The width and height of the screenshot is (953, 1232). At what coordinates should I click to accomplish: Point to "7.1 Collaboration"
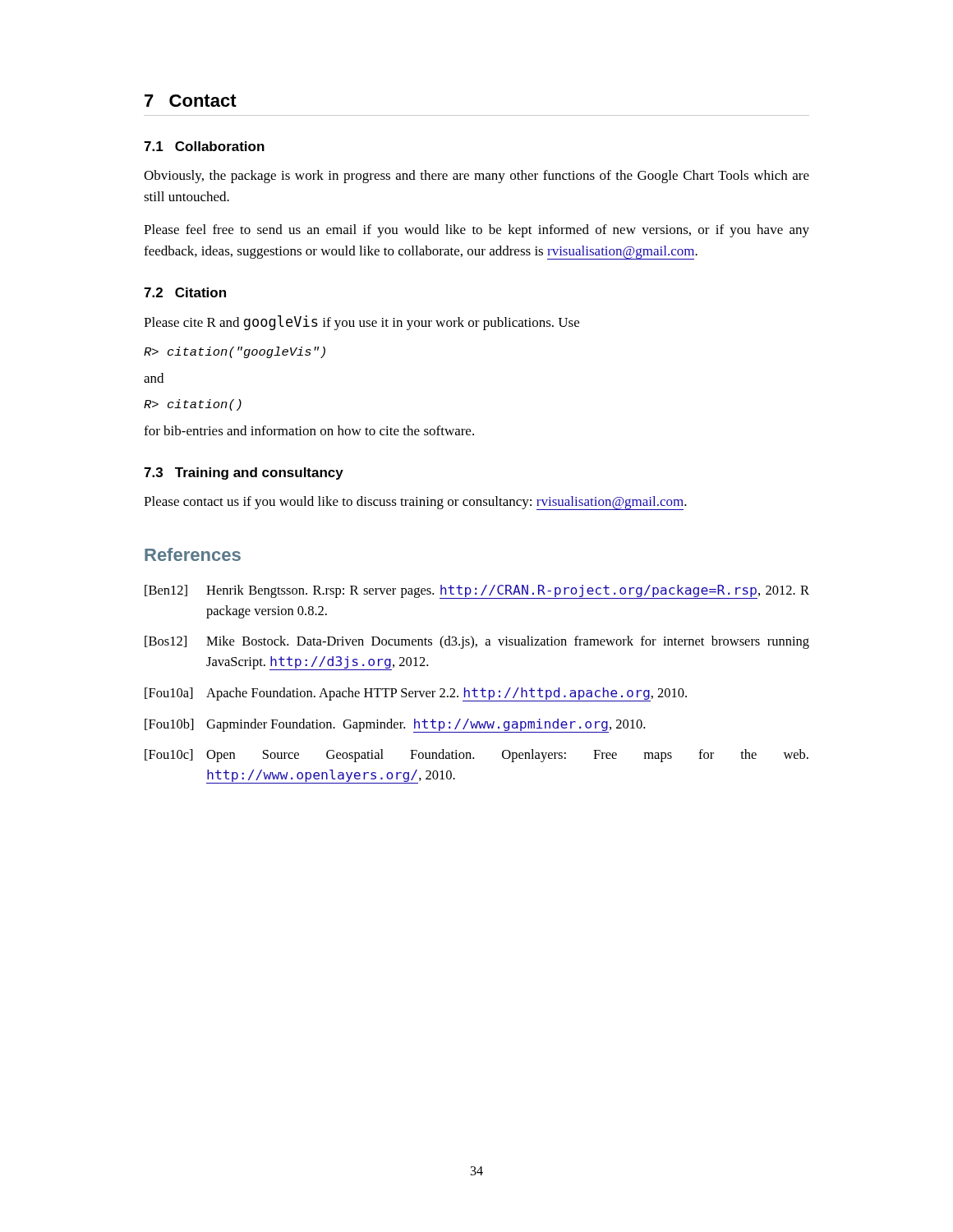click(x=204, y=146)
